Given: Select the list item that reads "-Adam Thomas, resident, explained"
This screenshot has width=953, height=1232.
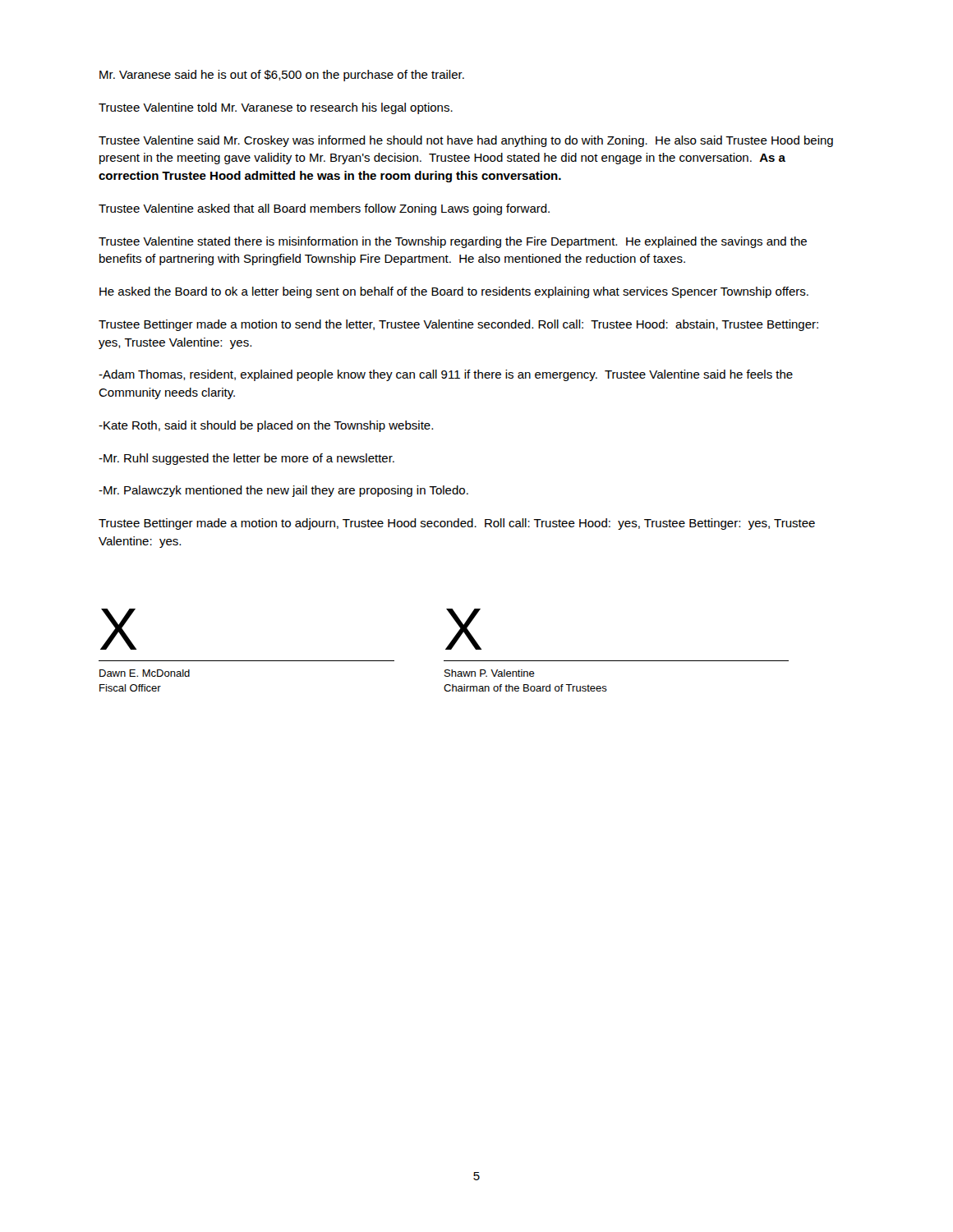Looking at the screenshot, I should [446, 383].
